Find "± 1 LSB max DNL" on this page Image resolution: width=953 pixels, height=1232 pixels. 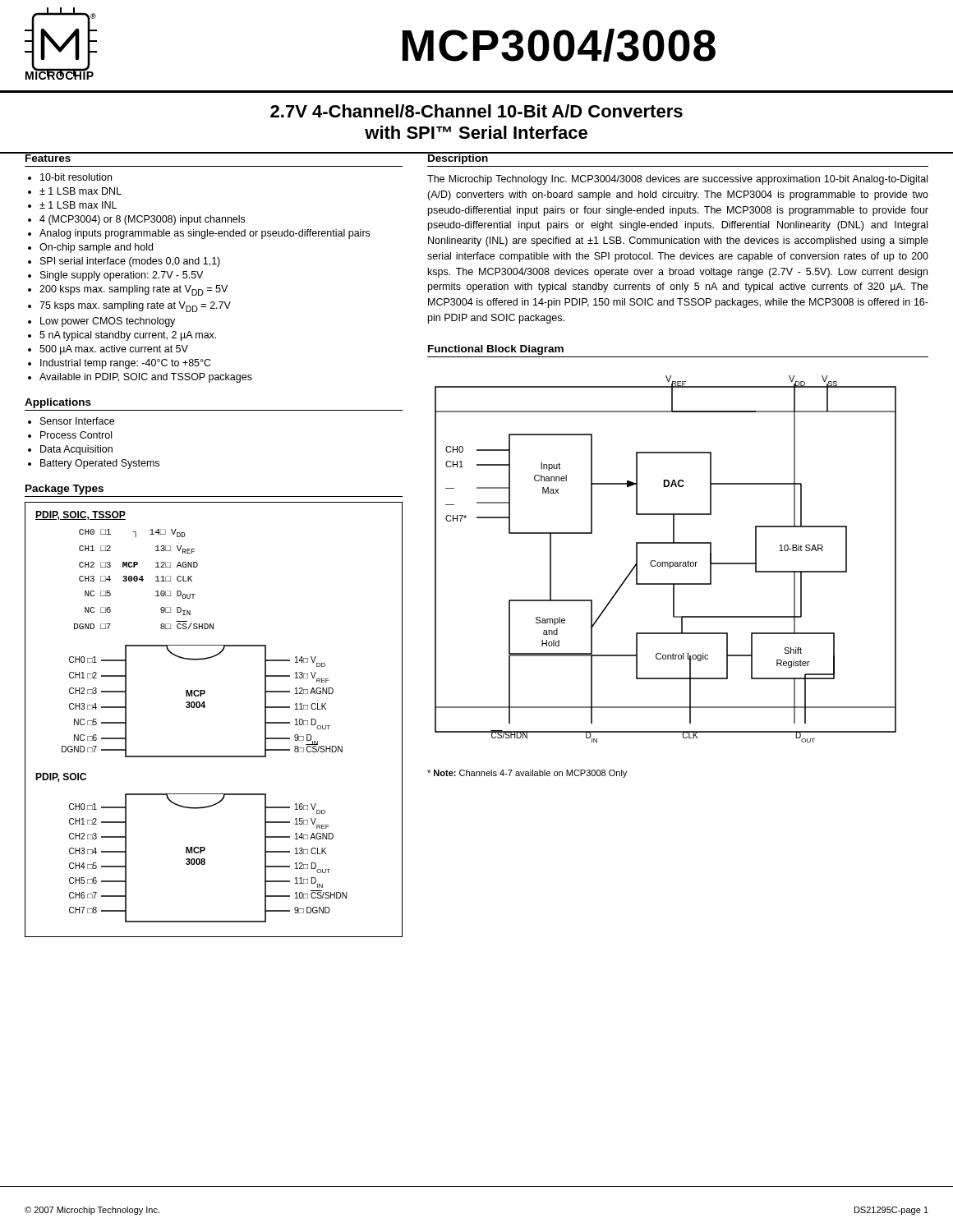pos(80,191)
